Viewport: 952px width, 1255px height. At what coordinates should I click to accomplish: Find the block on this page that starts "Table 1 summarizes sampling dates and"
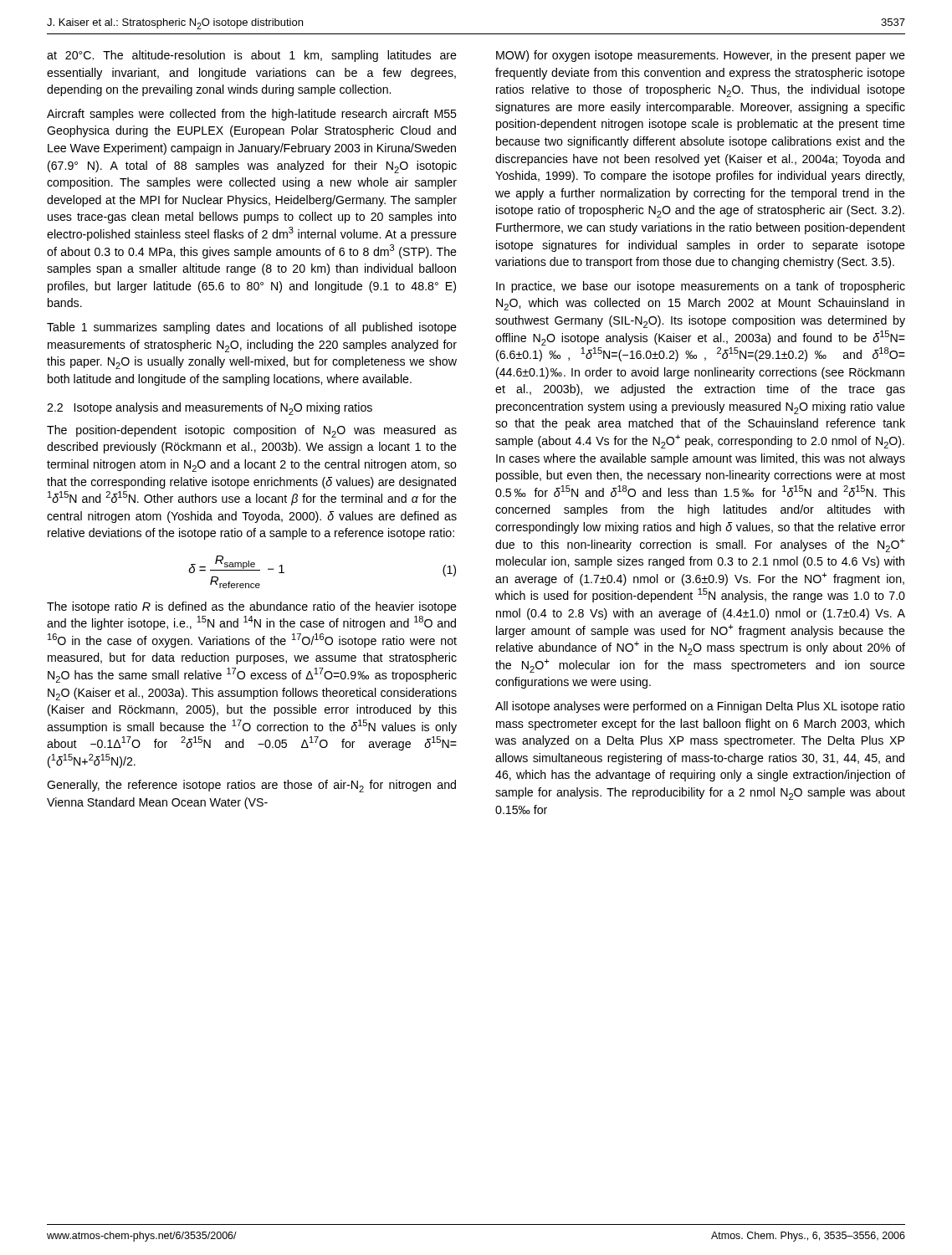[252, 353]
